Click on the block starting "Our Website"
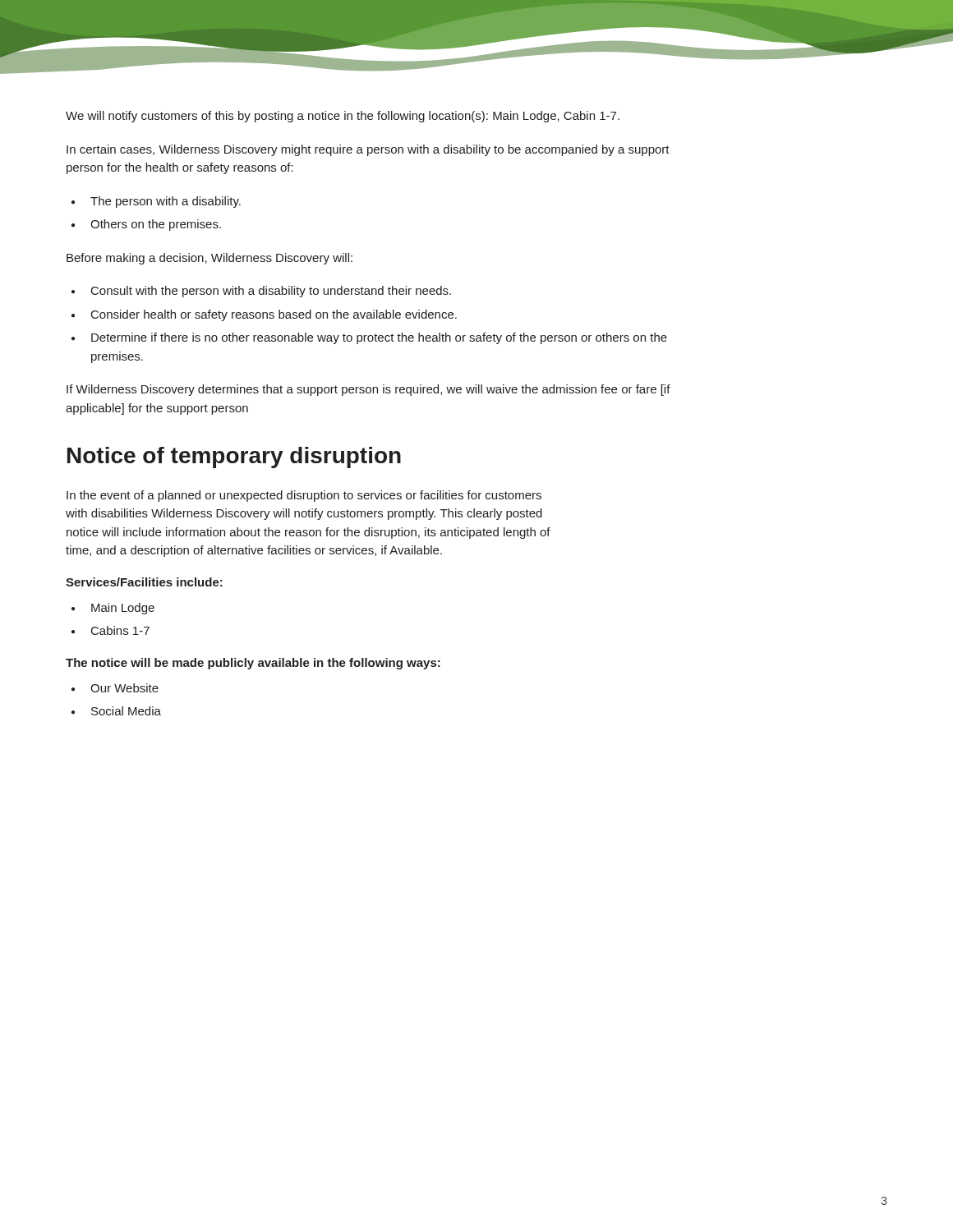 click(x=125, y=688)
